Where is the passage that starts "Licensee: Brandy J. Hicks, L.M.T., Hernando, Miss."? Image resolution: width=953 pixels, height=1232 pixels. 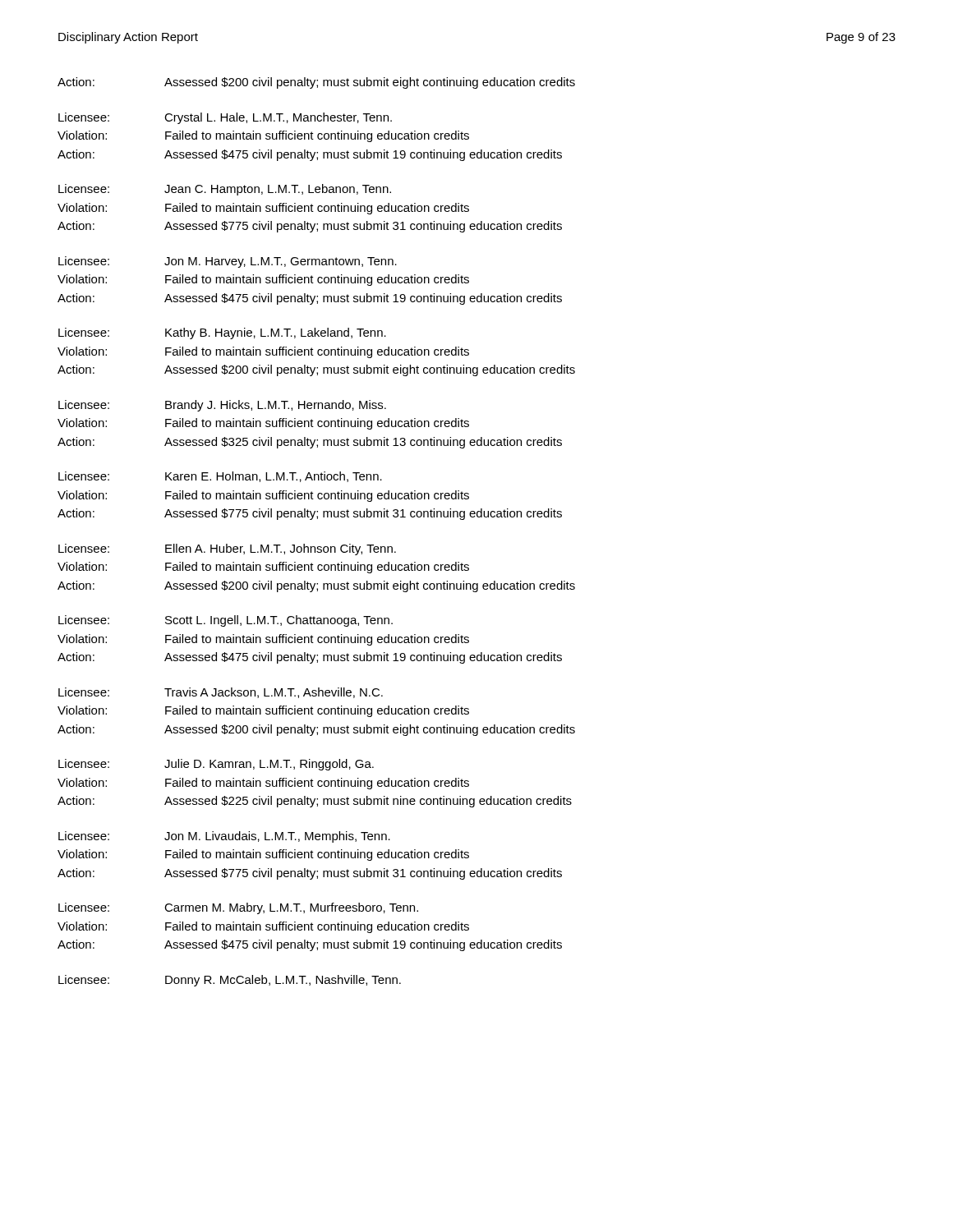coord(476,423)
